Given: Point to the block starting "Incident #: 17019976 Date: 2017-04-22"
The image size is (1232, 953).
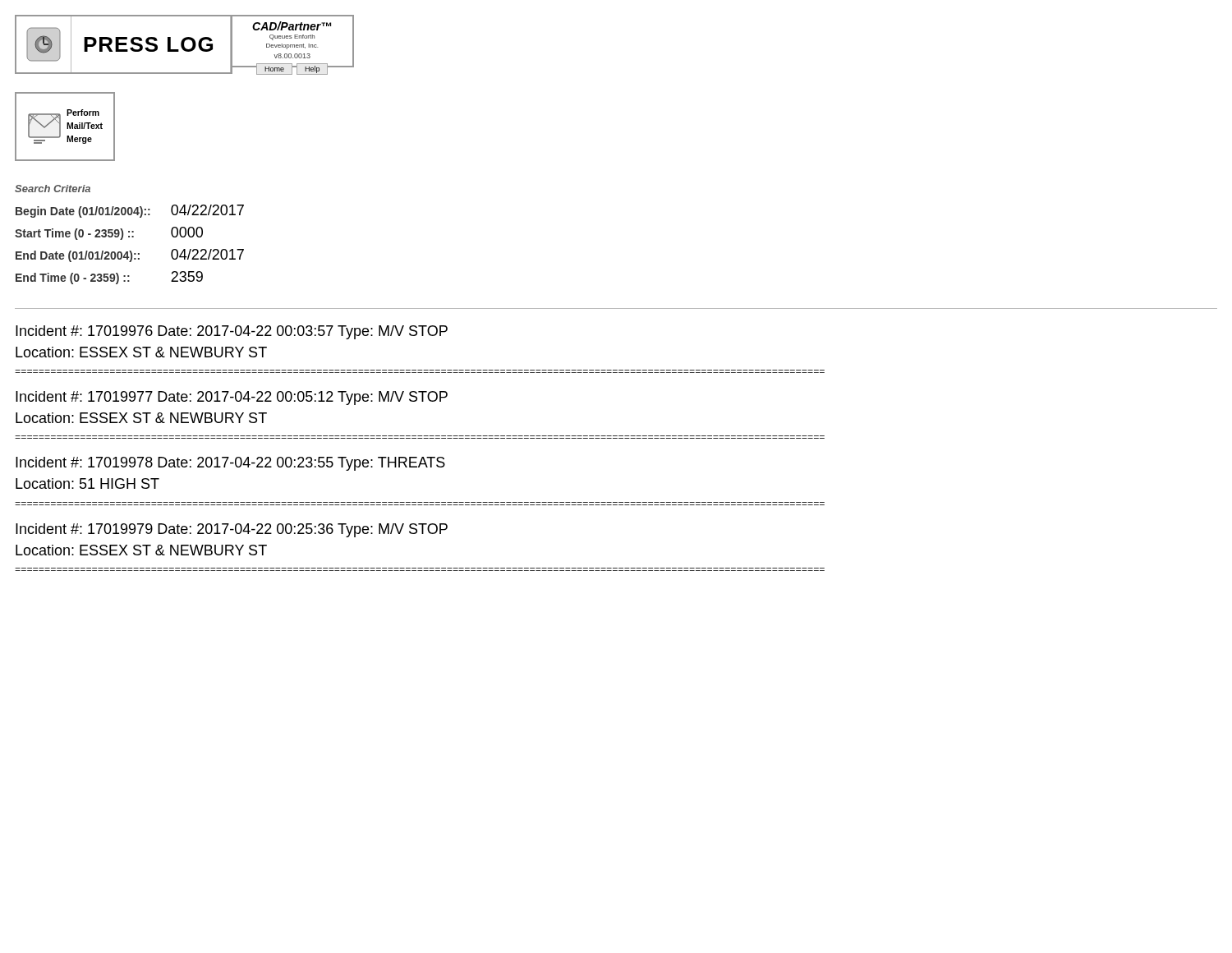Looking at the screenshot, I should (x=232, y=332).
